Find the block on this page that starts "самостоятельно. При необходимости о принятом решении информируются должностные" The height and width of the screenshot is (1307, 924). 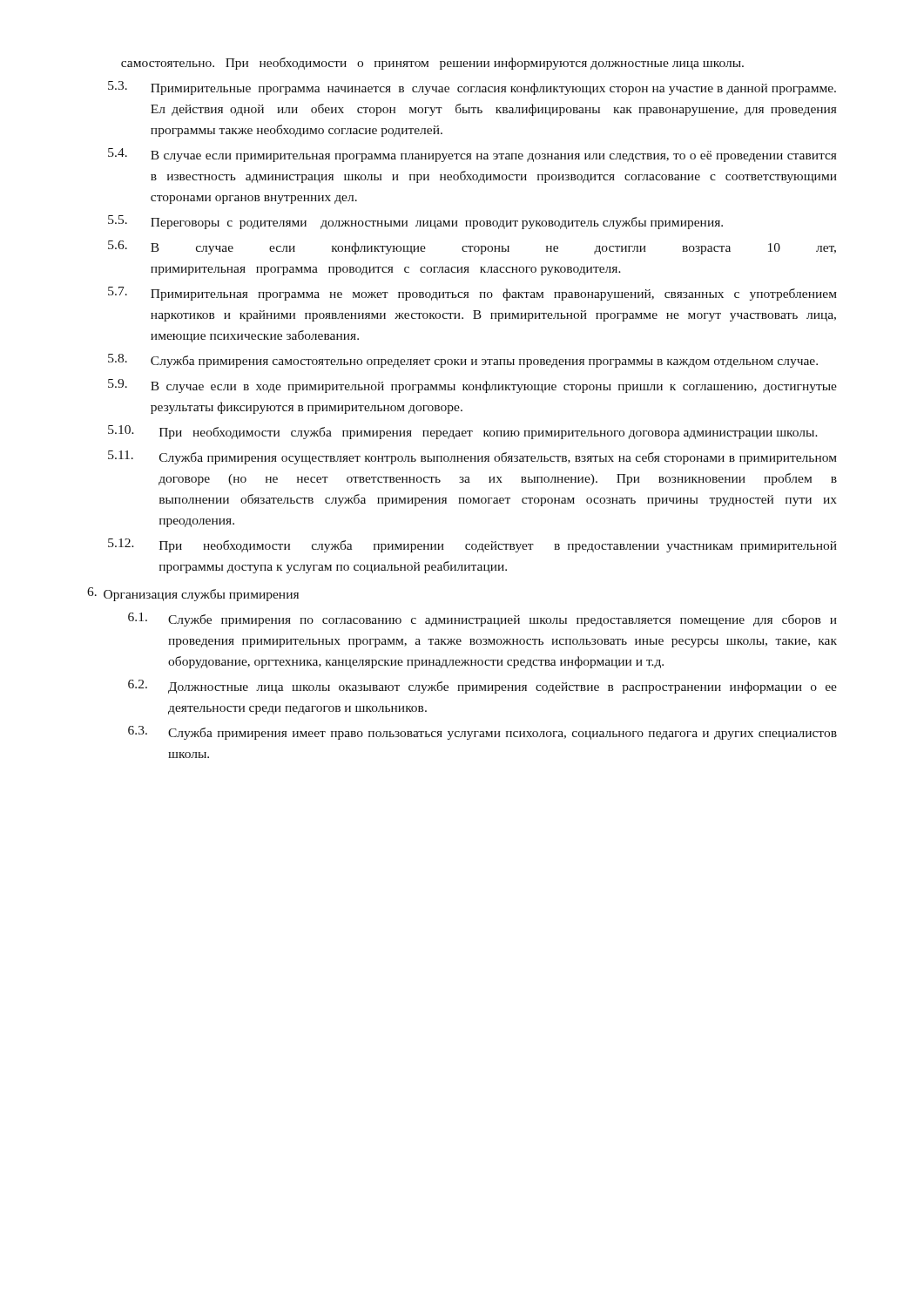[x=433, y=62]
